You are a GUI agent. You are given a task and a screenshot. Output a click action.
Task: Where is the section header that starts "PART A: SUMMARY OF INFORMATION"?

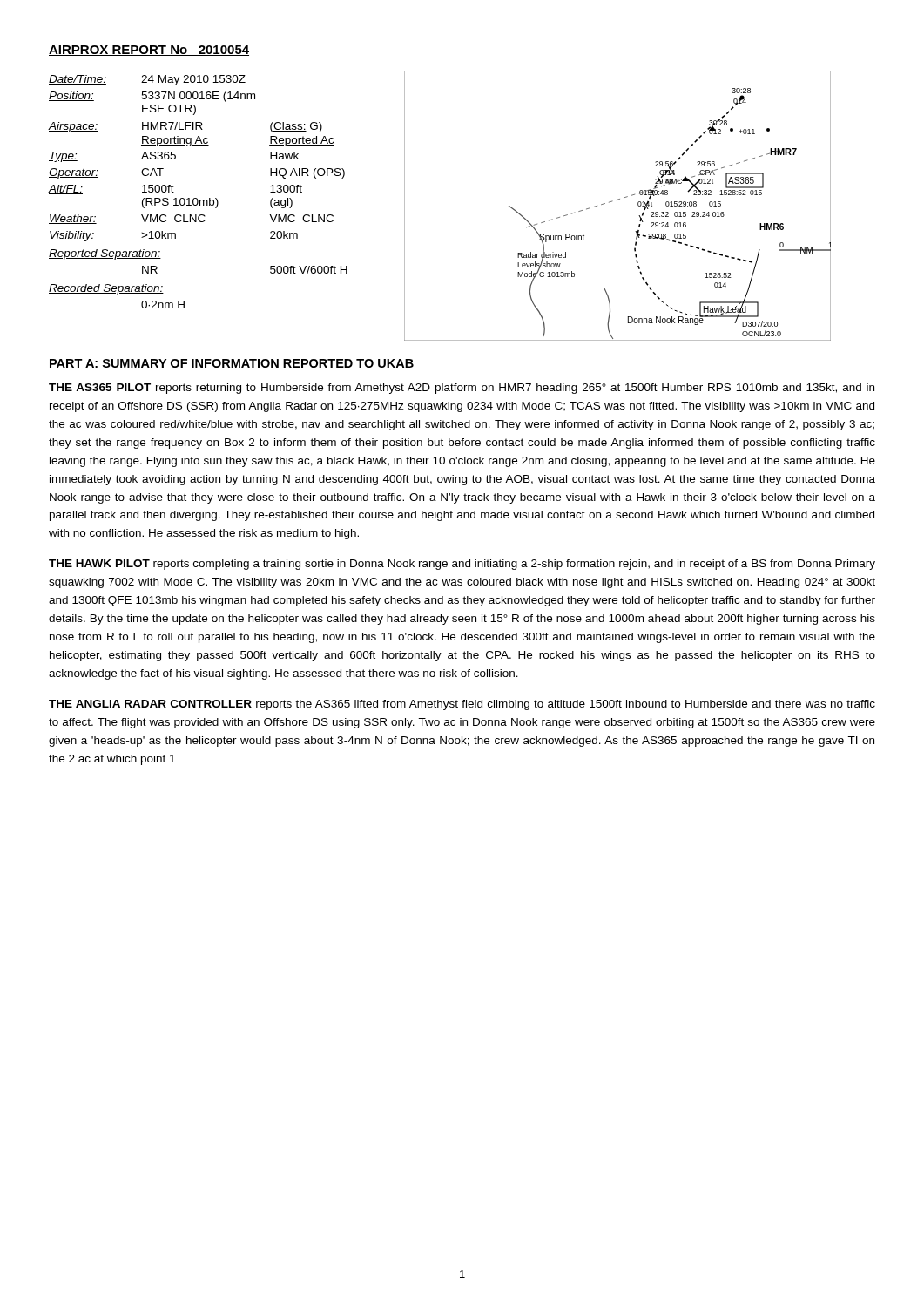pyautogui.click(x=231, y=363)
